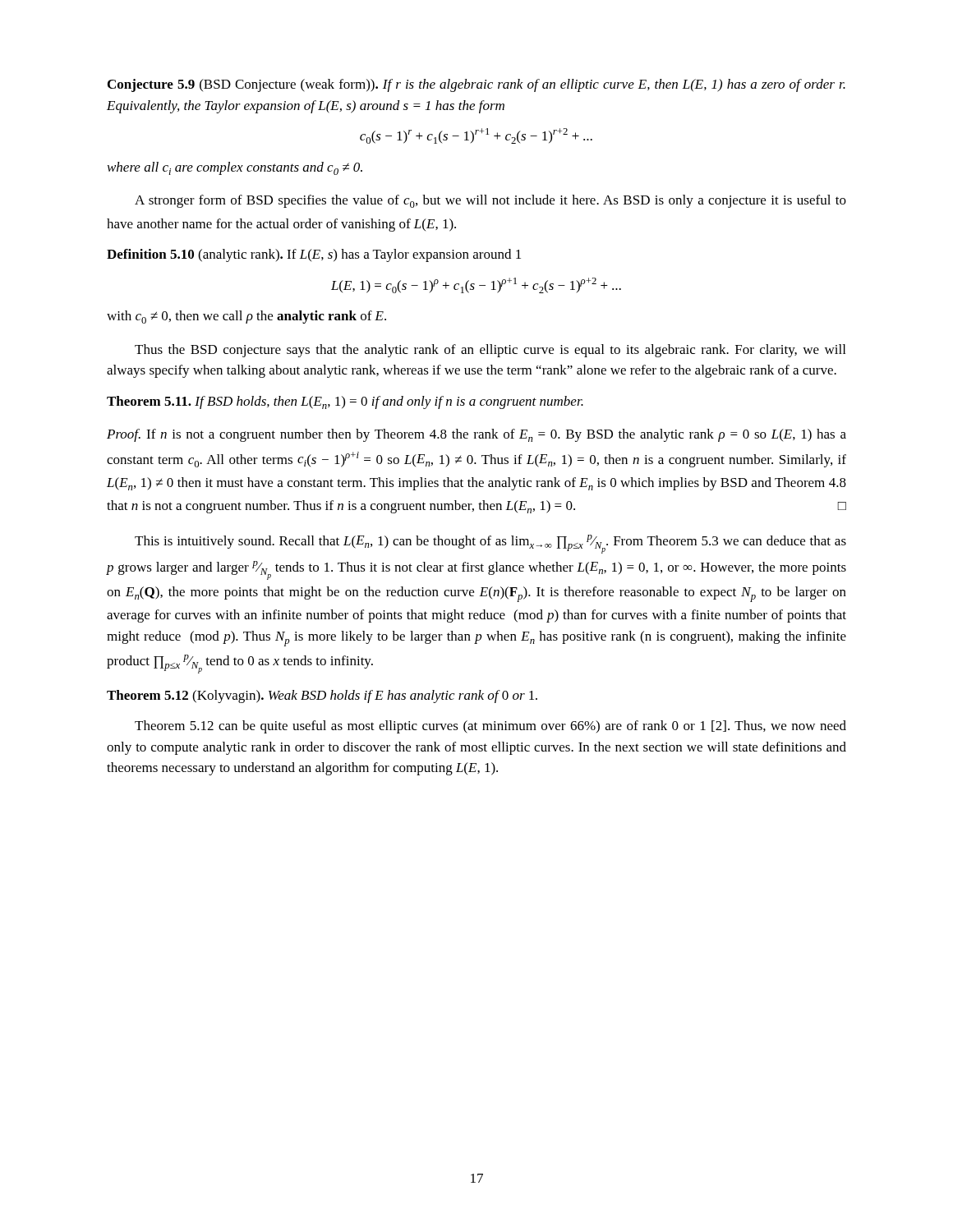The image size is (953, 1232).
Task: Click on the text block starting "Definition 5.10 (analytic rank). If L(E,"
Action: 476,255
